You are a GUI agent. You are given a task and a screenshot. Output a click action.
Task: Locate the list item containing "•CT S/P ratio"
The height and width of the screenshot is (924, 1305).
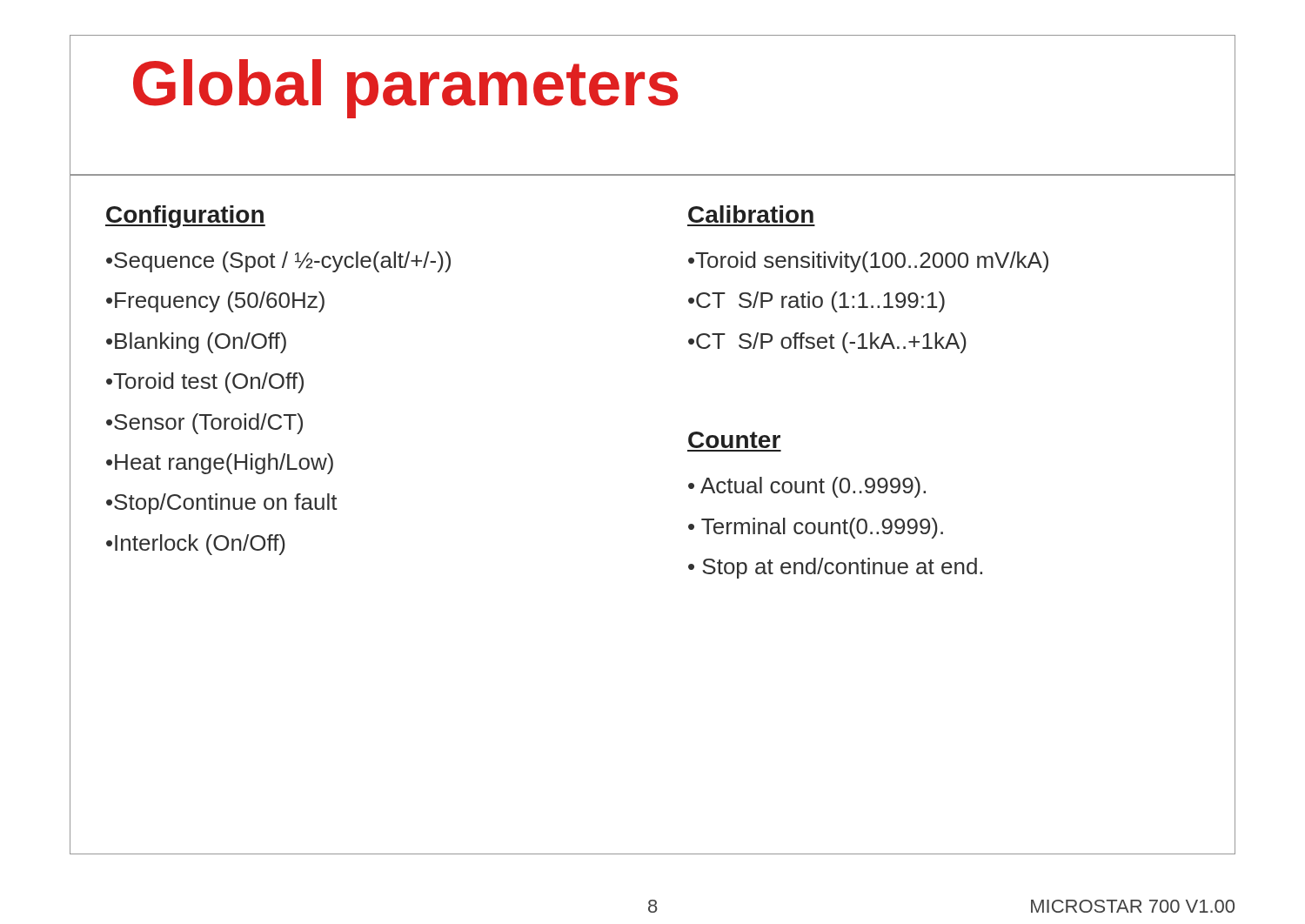click(x=817, y=301)
